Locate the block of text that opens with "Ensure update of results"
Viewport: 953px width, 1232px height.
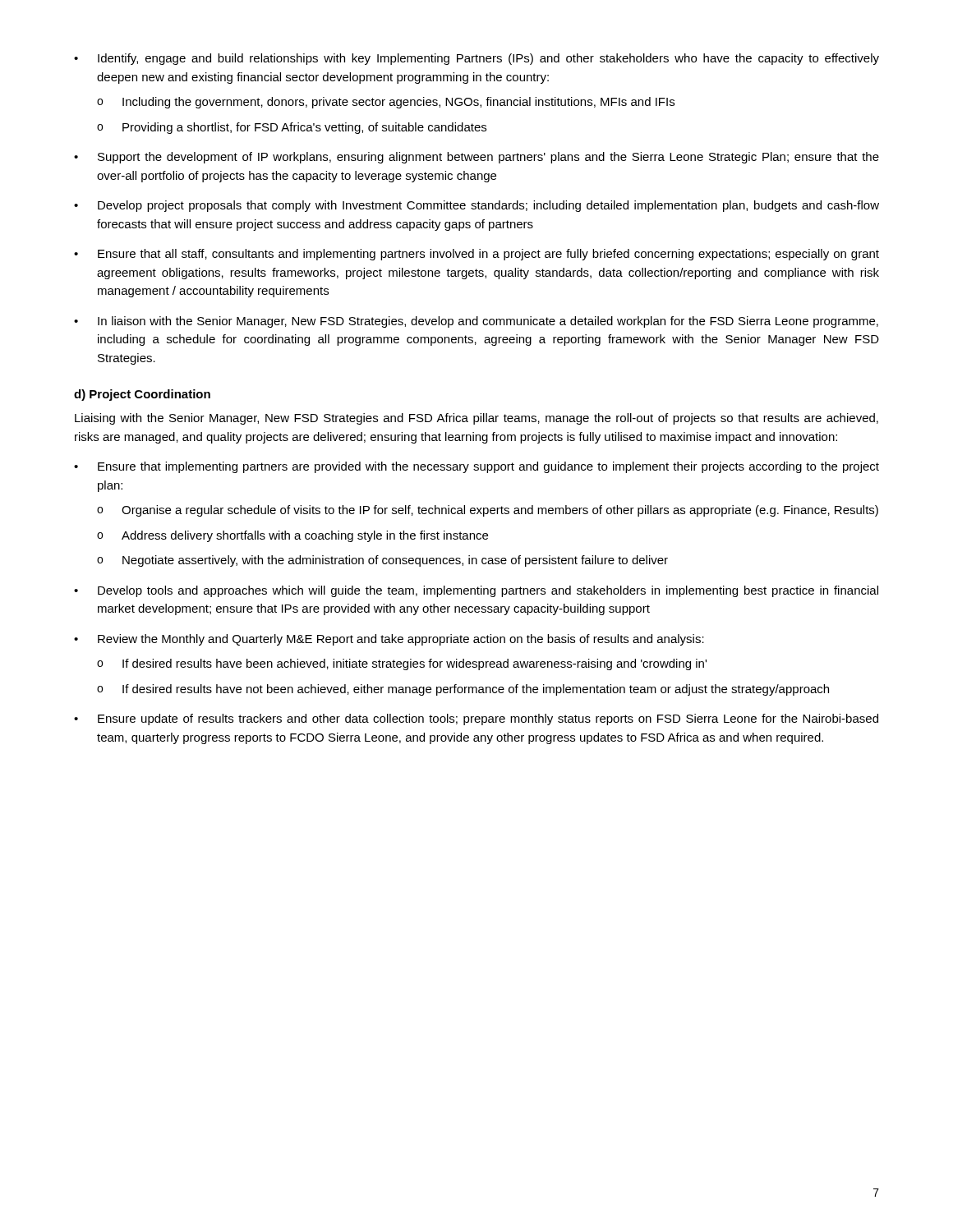click(488, 727)
